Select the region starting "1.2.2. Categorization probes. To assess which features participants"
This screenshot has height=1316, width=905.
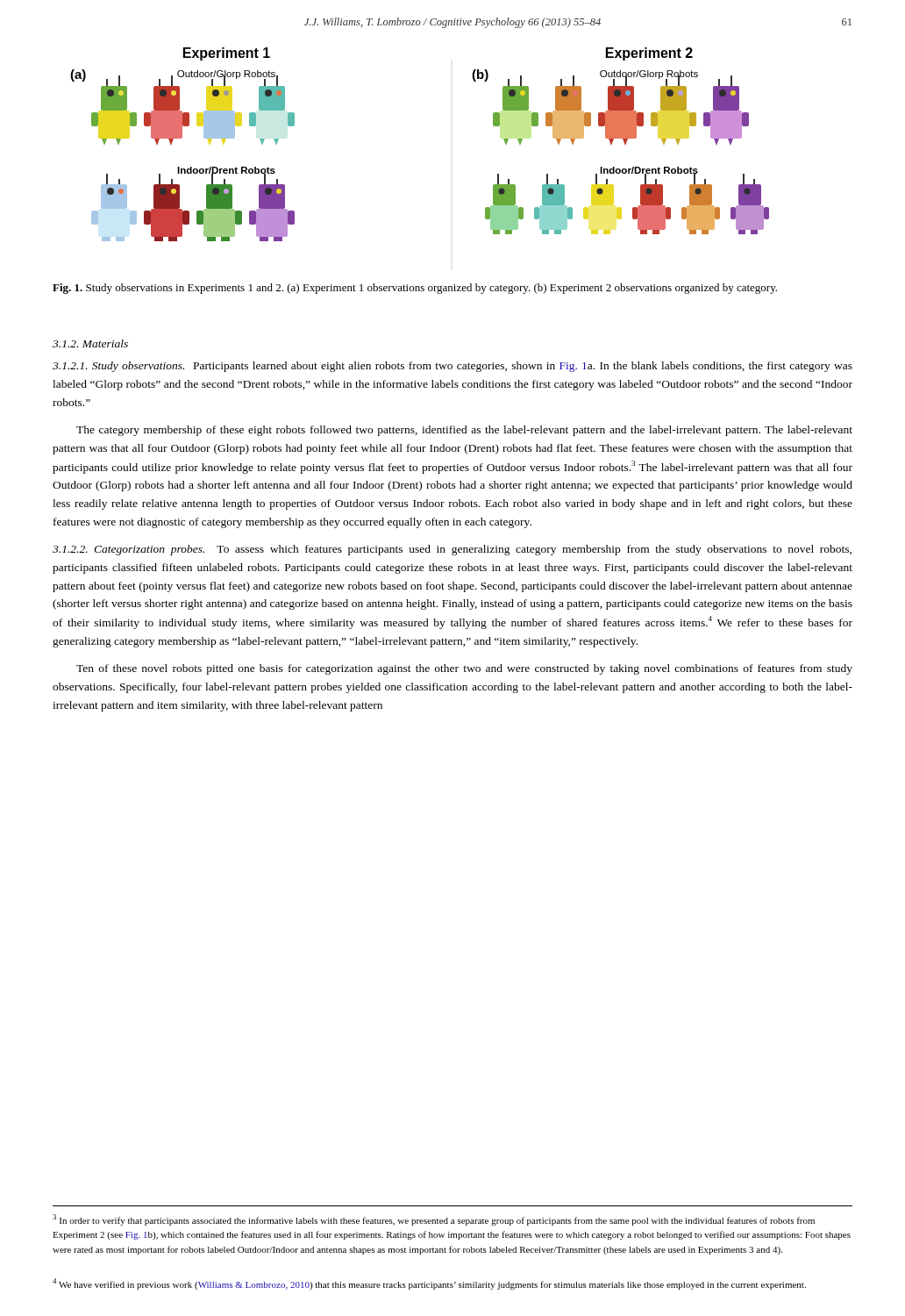pos(452,595)
